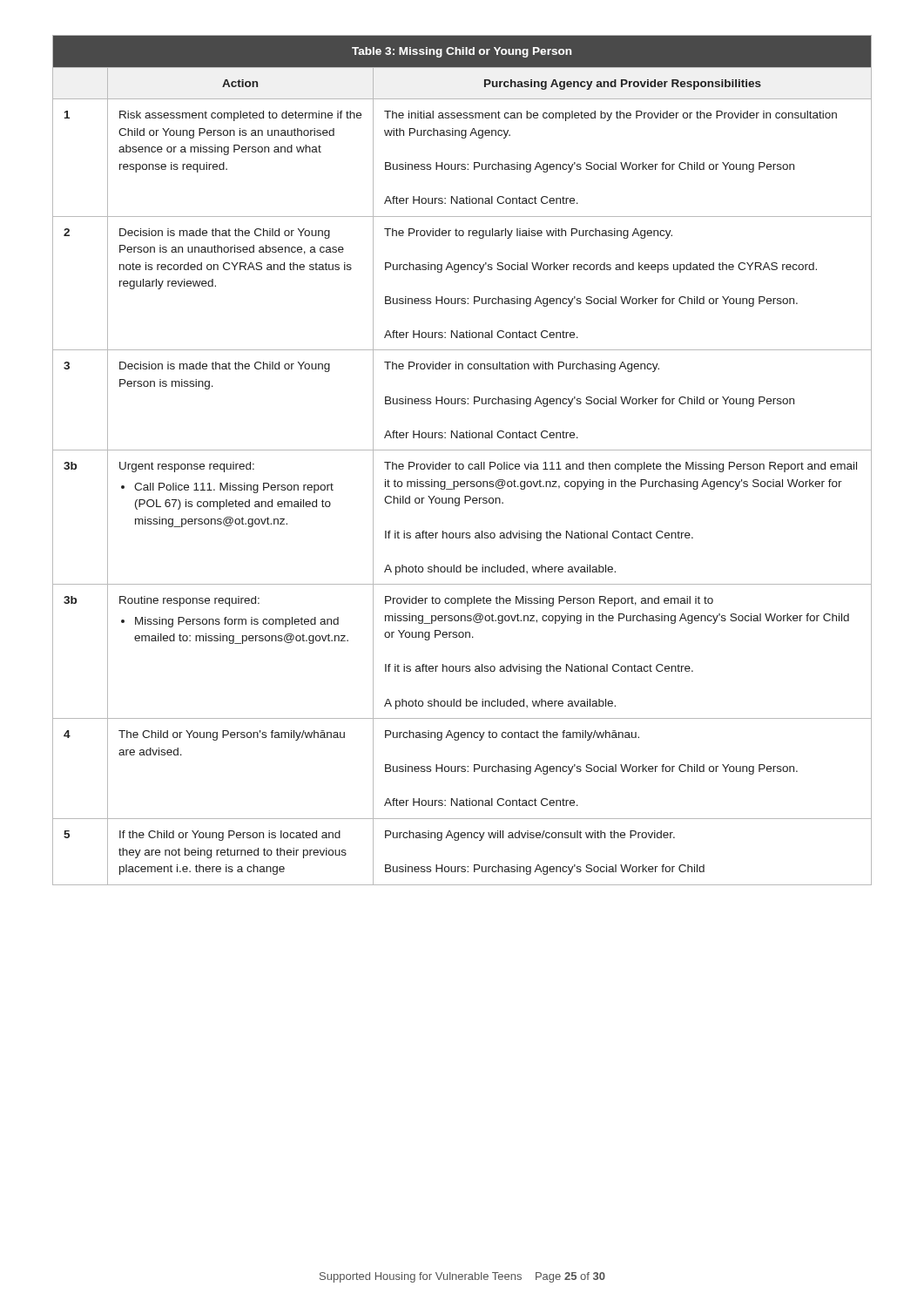Screen dimensions: 1307x924
Task: Click the table
Action: coord(462,460)
